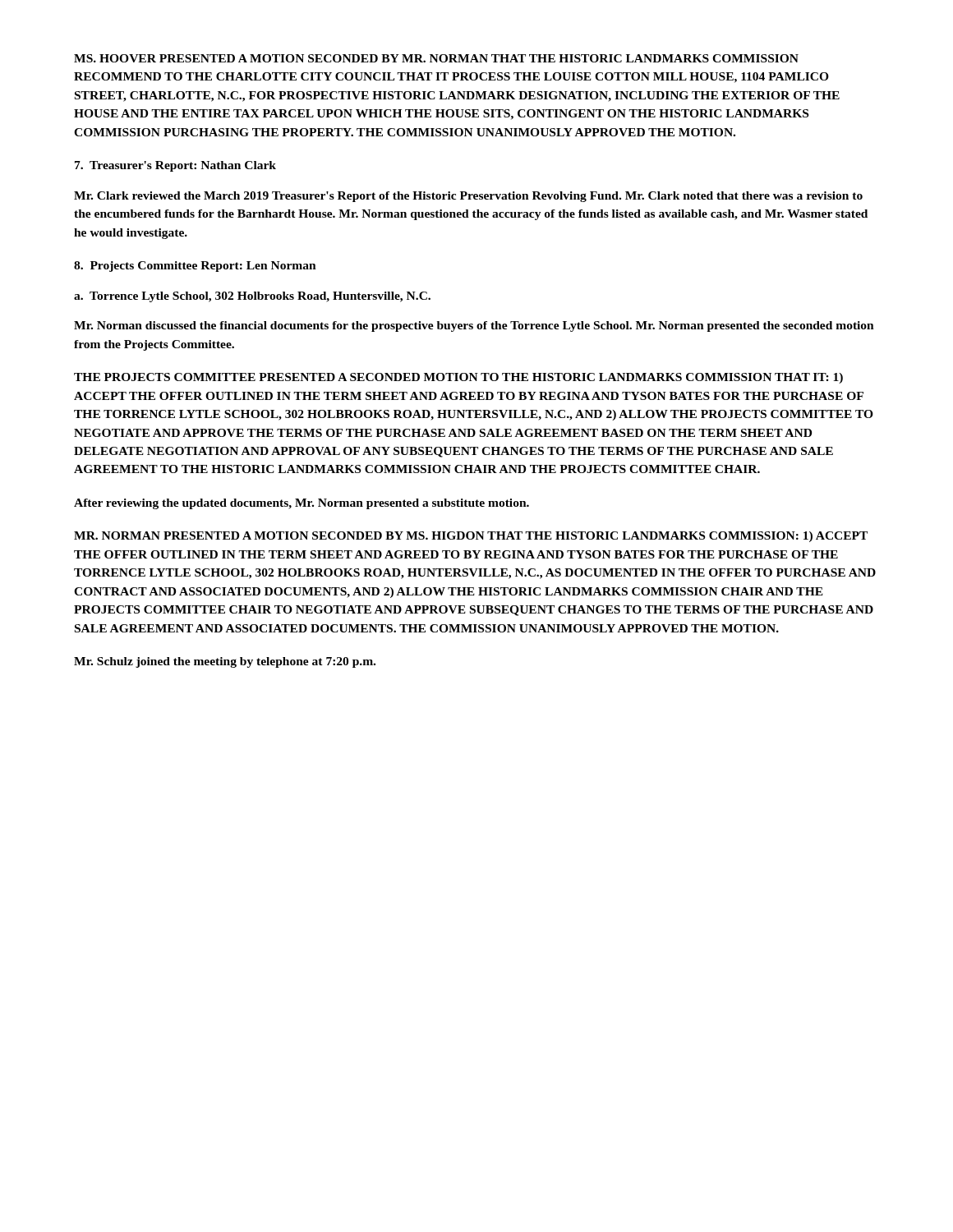Find the section header containing "a. Torrence Lytle School, 302 Holbrooks Road, Huntersville,"

pos(253,295)
